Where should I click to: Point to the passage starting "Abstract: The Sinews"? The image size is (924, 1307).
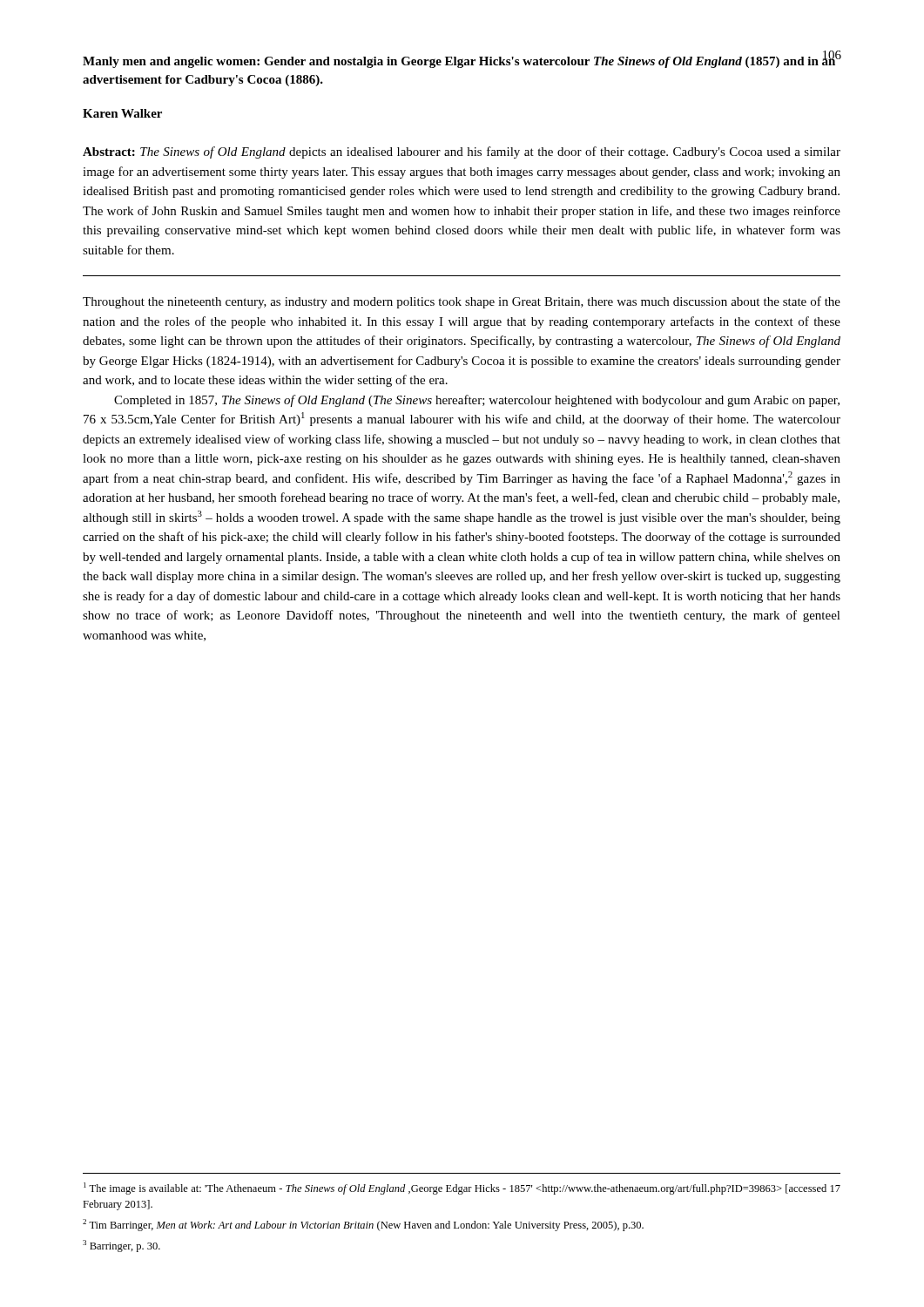462,201
